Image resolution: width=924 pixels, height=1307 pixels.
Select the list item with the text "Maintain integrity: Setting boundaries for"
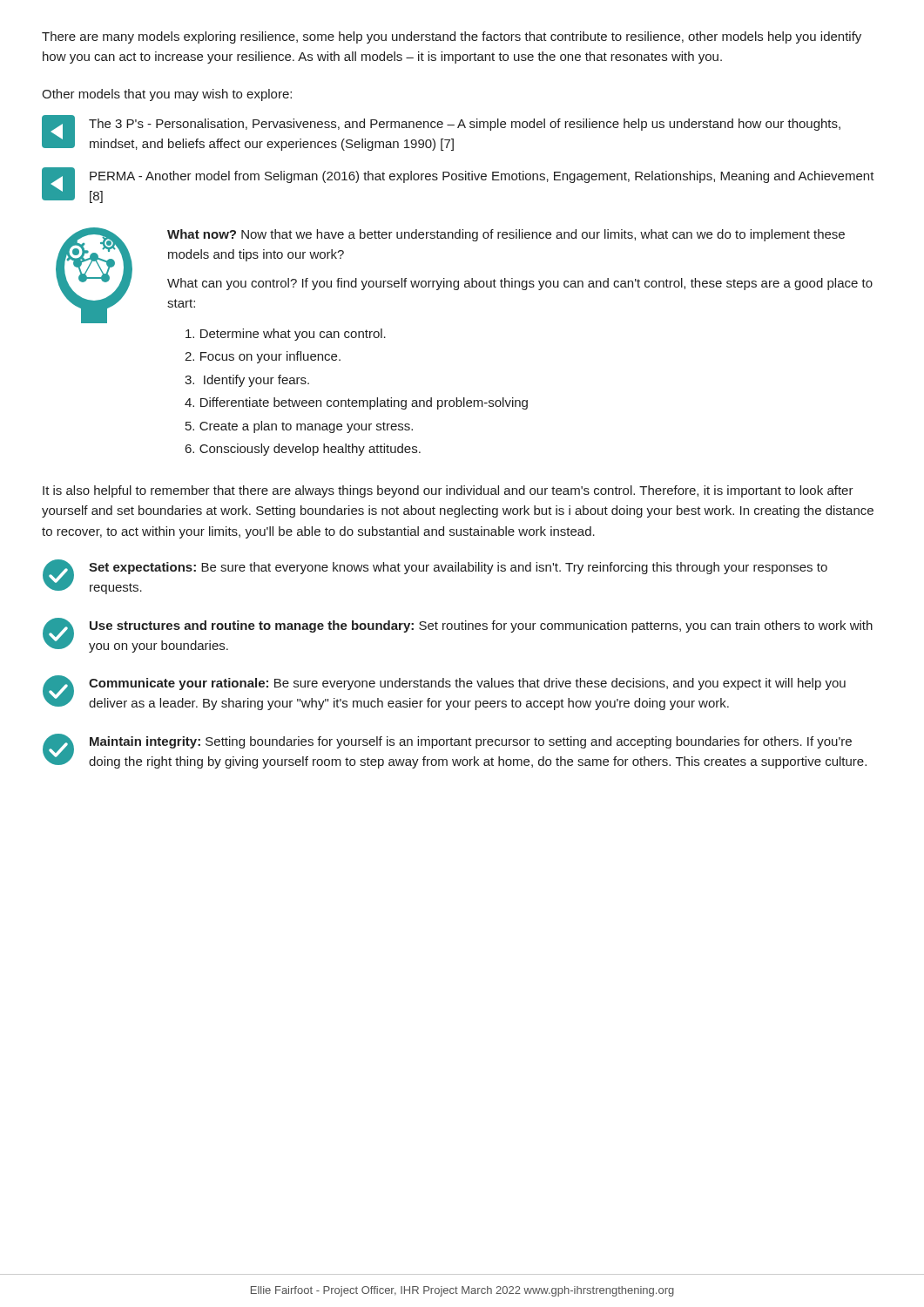(462, 751)
